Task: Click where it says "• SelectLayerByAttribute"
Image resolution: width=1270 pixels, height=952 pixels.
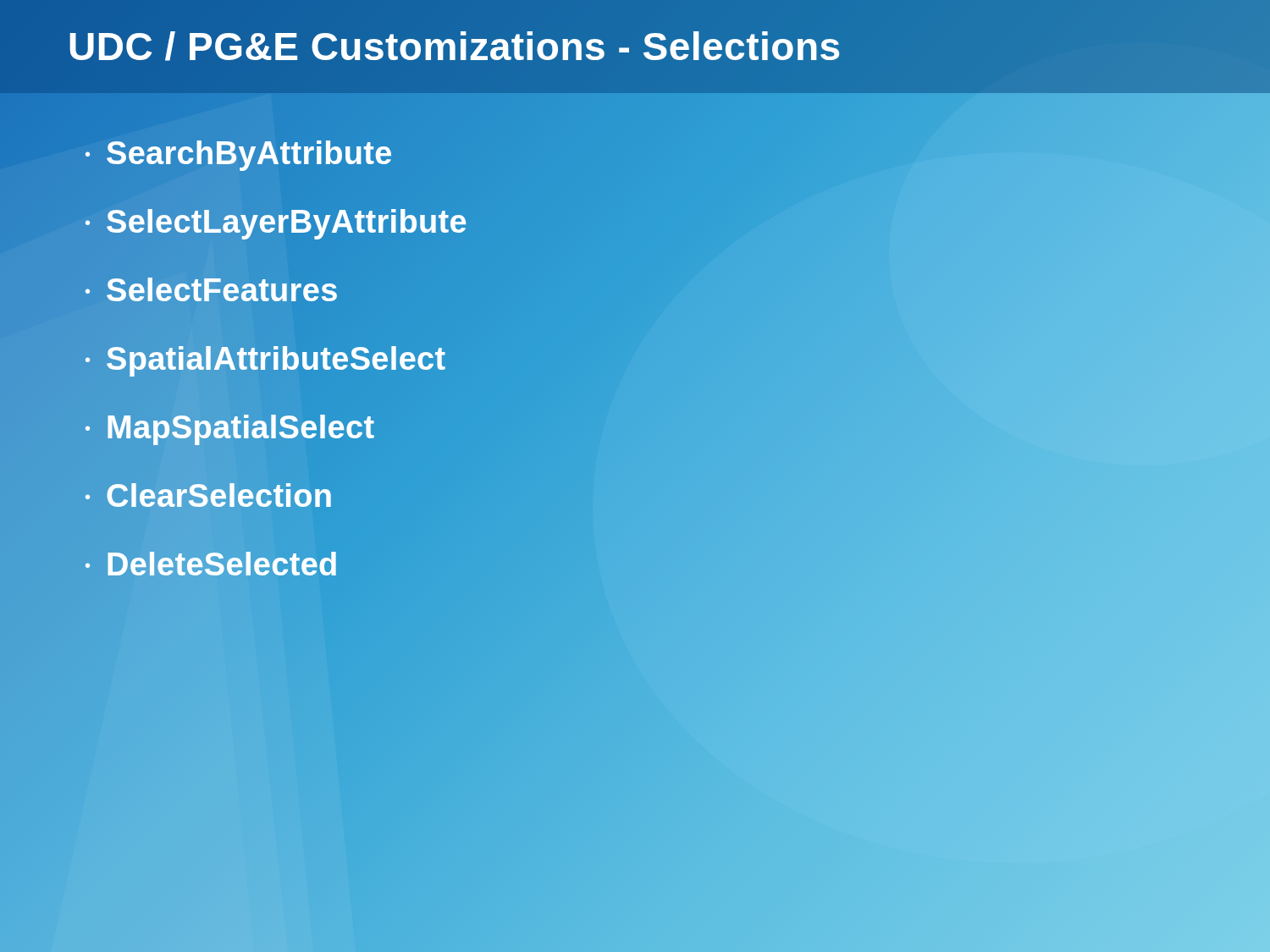Action: coord(276,222)
